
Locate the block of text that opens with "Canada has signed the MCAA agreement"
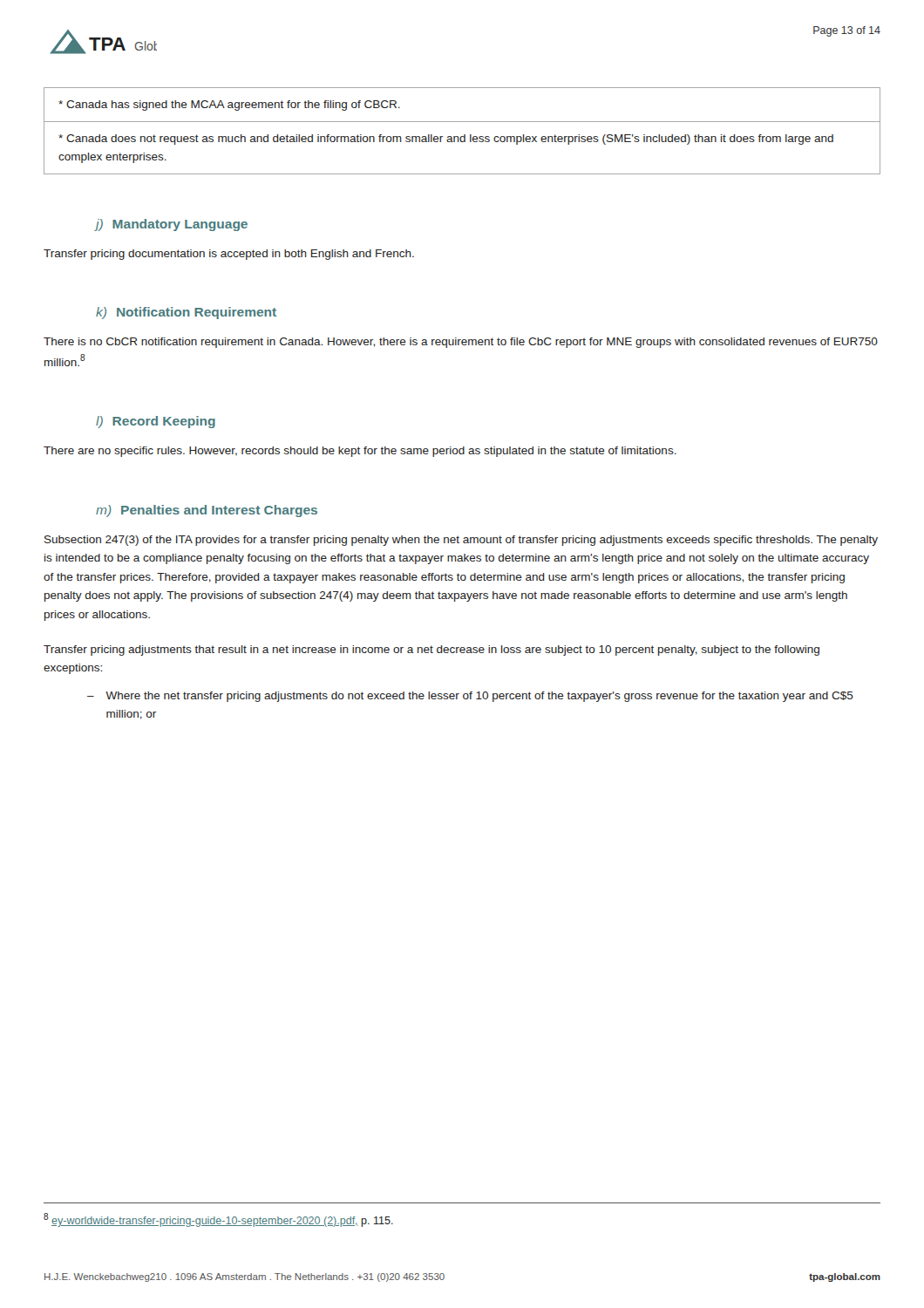[x=229, y=104]
